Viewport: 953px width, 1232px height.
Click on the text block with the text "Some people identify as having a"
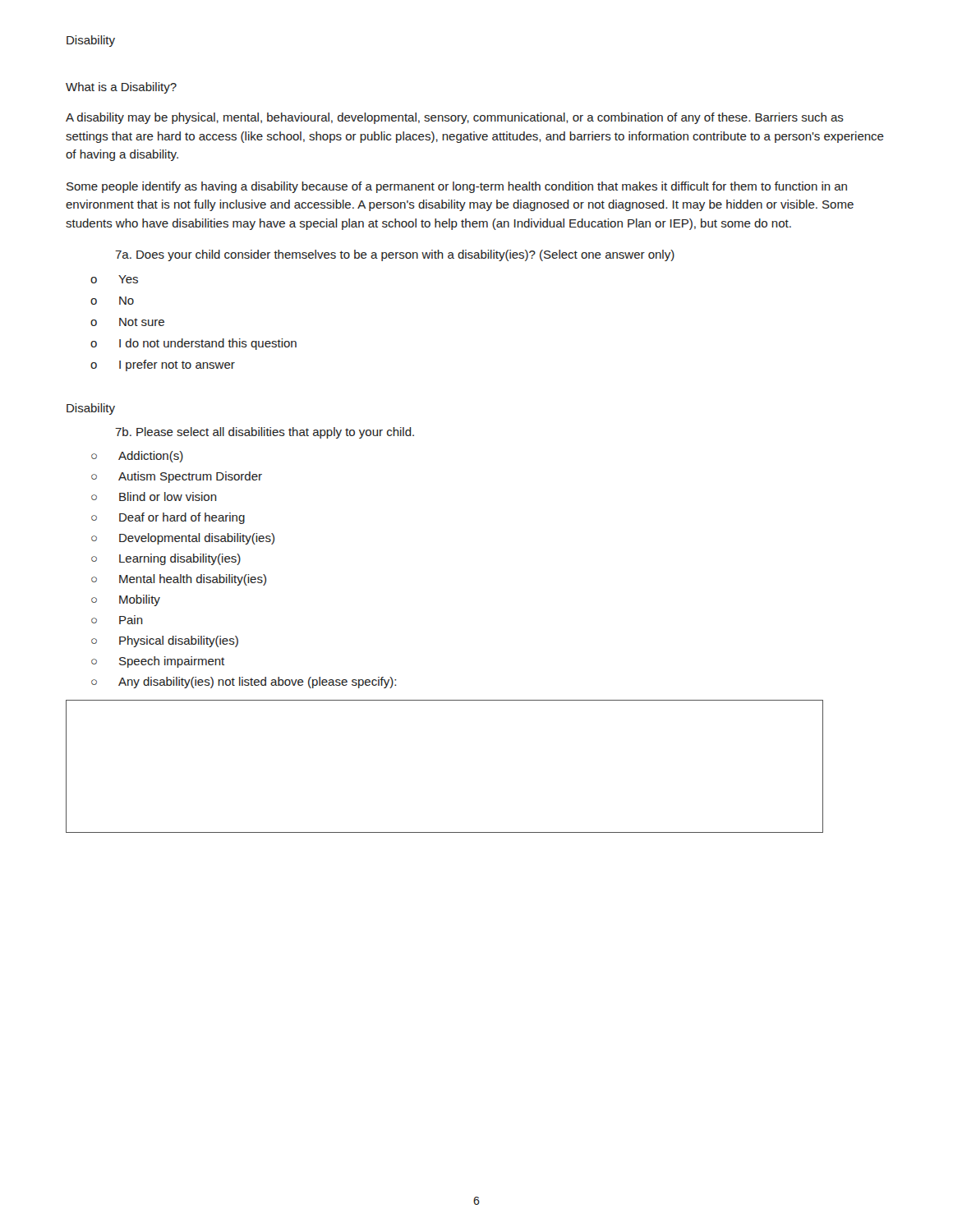[x=460, y=204]
